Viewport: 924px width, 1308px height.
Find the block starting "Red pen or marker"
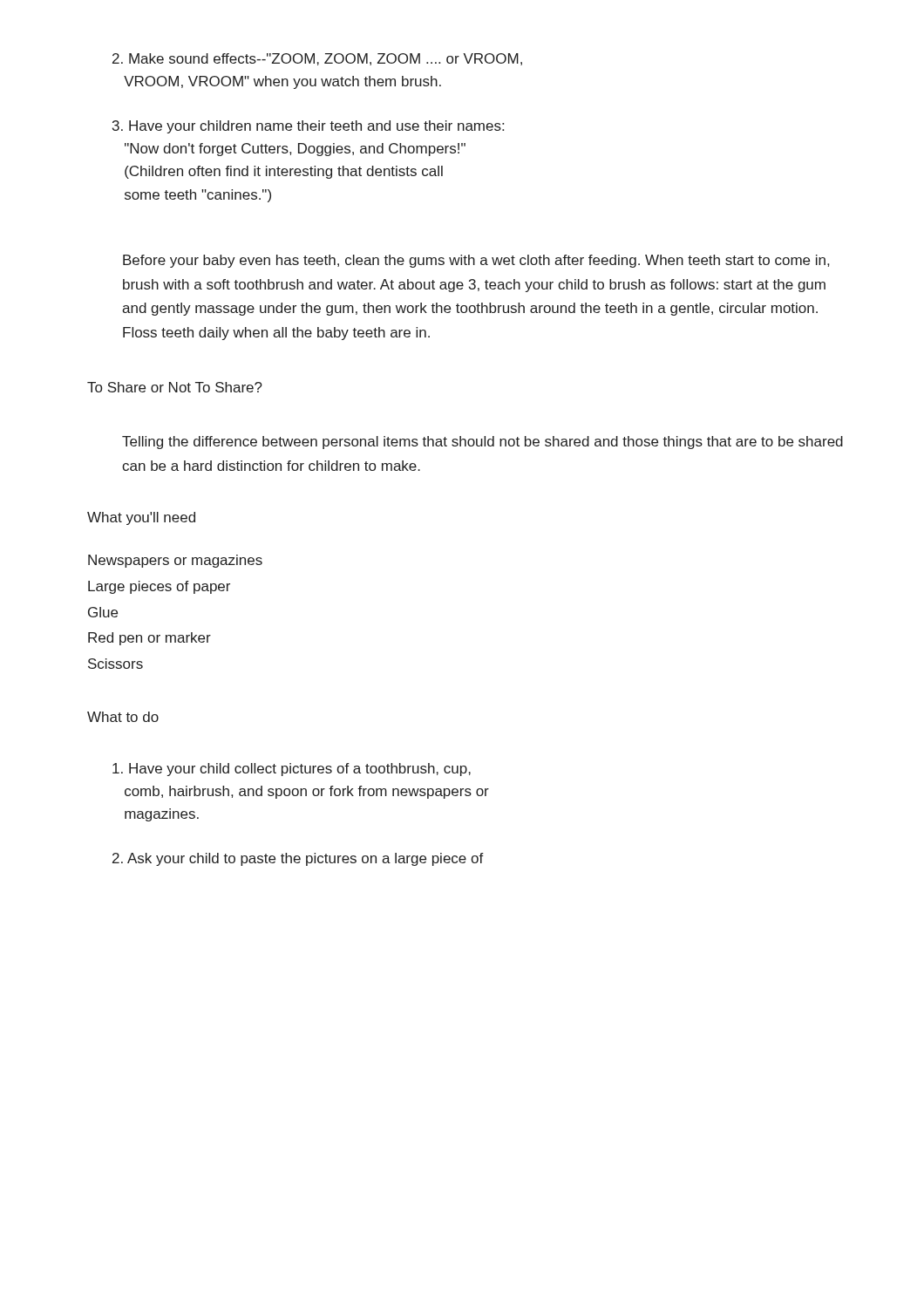click(149, 638)
